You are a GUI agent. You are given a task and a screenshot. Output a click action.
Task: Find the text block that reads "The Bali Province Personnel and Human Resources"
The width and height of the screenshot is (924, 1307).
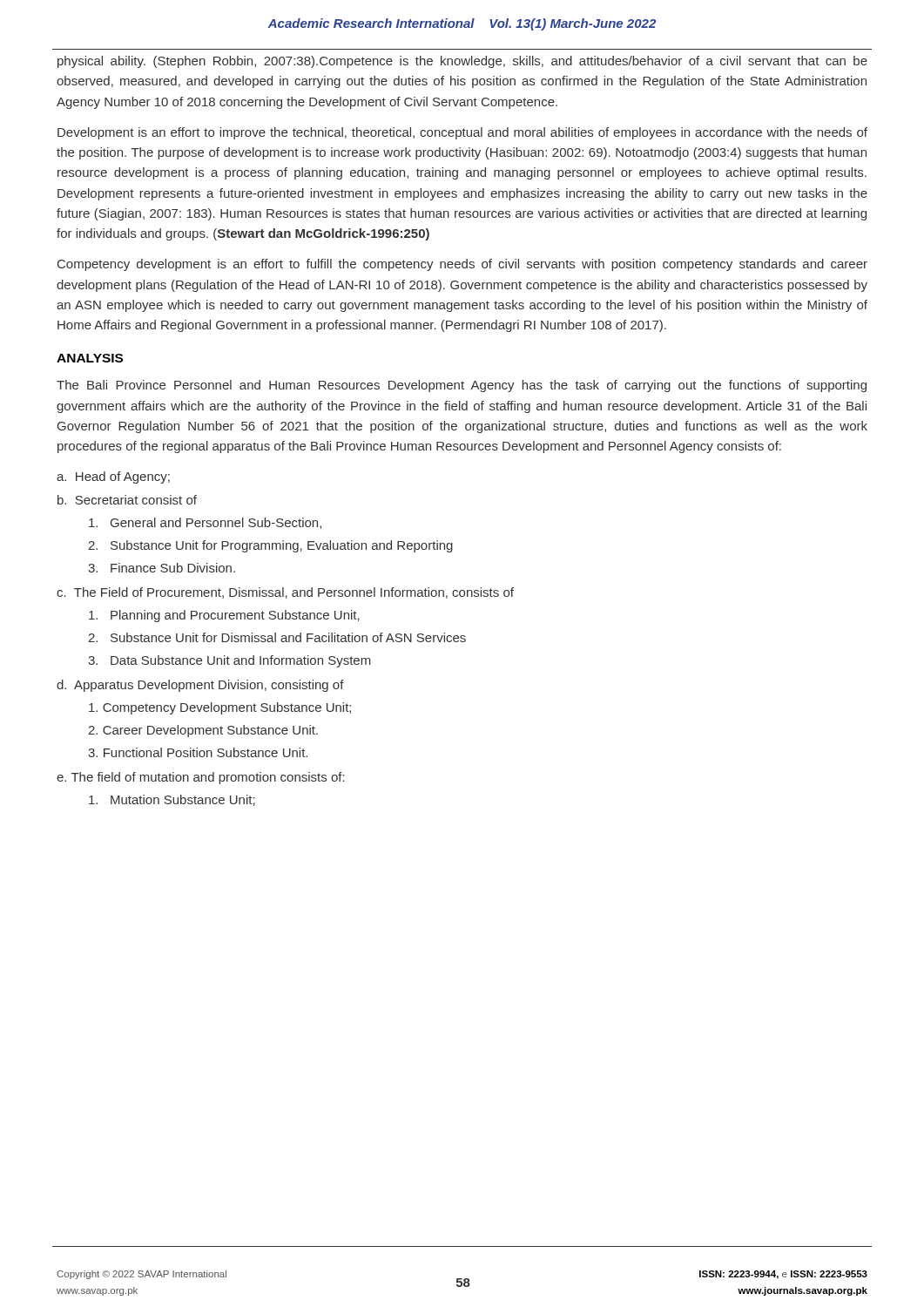[x=462, y=415]
